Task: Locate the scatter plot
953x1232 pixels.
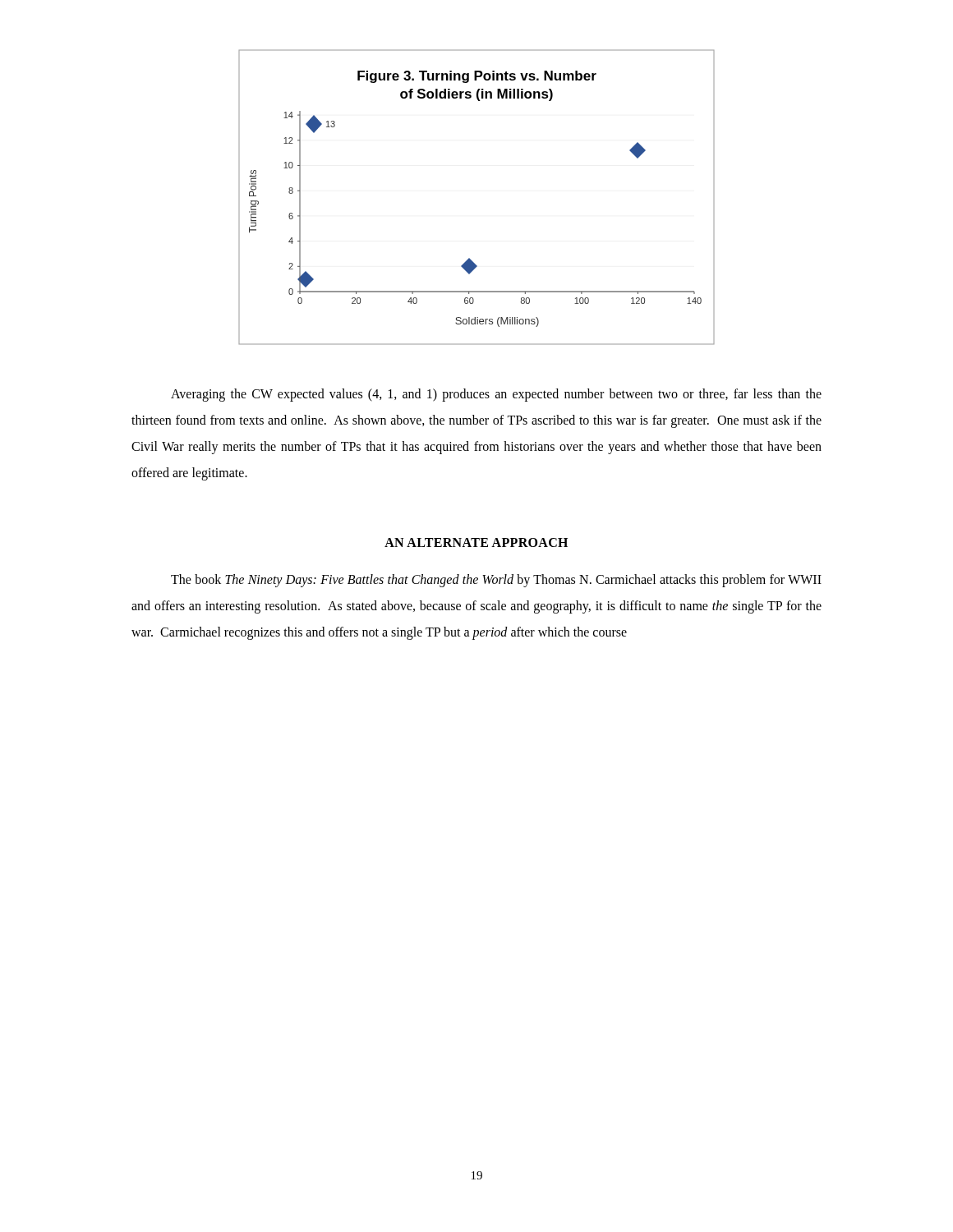Action: click(x=476, y=199)
